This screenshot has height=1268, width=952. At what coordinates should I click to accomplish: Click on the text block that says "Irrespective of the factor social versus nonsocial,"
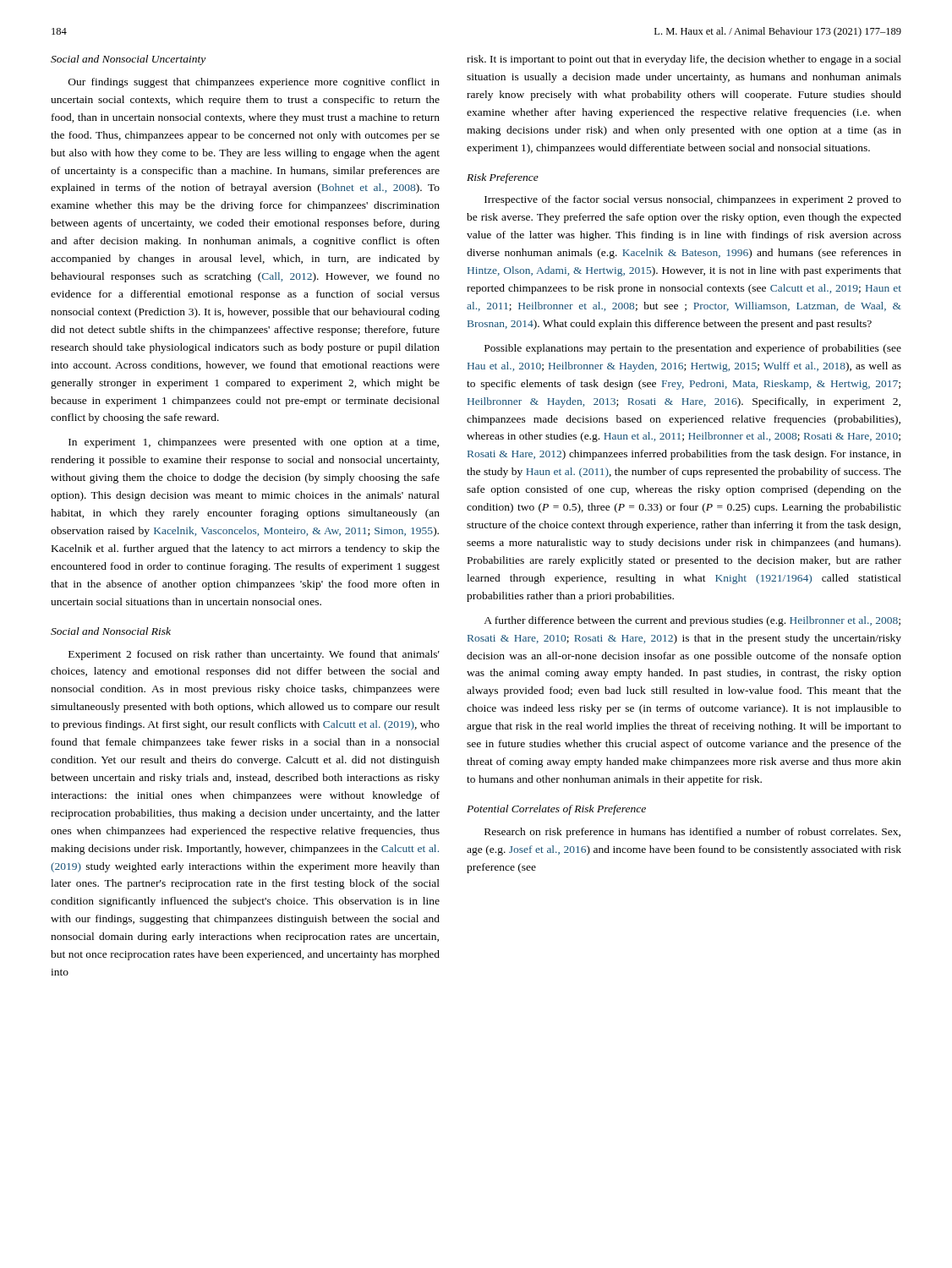click(x=684, y=262)
